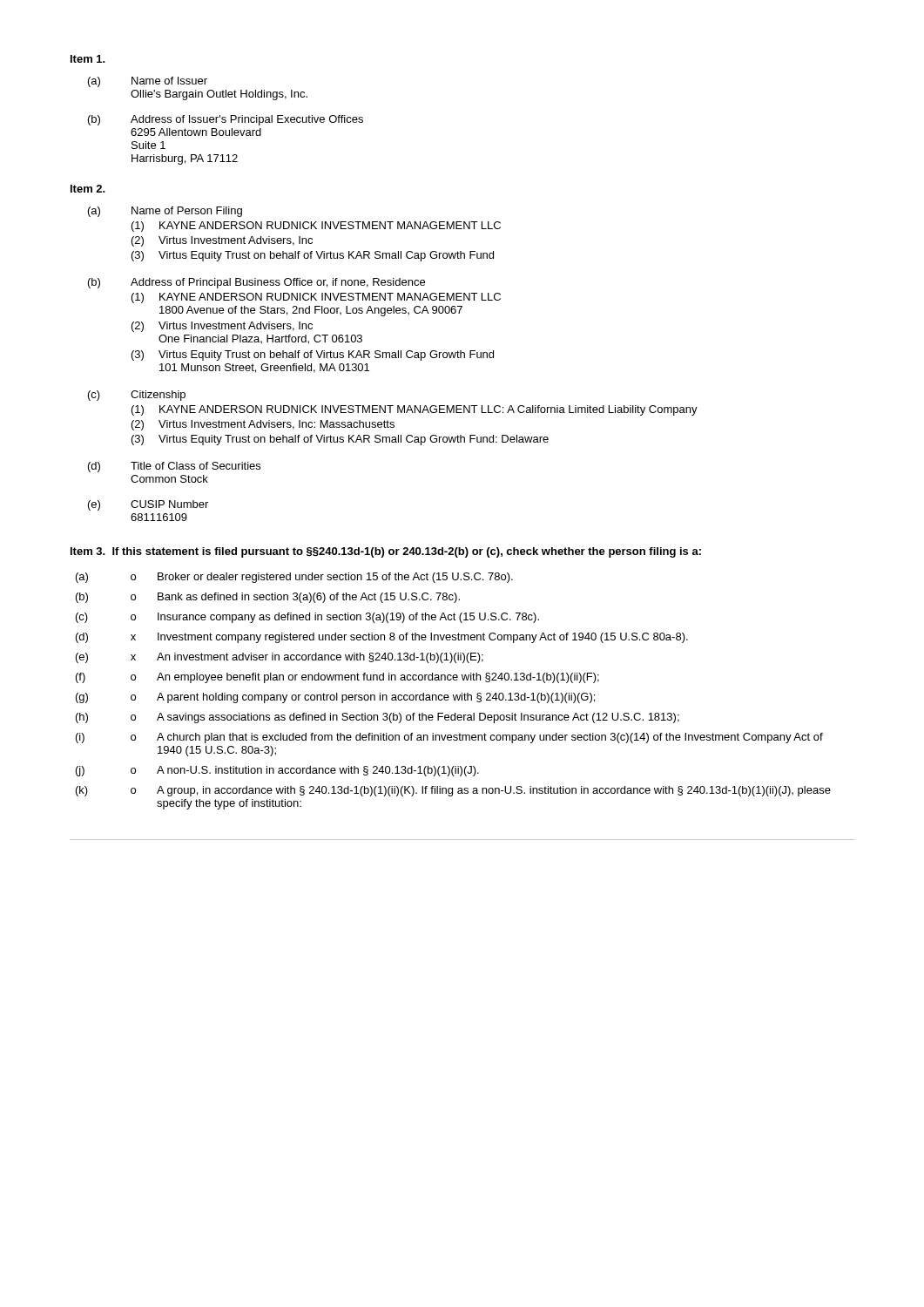
Task: Click on the region starting "(k) o A group, in"
Action: (x=462, y=796)
